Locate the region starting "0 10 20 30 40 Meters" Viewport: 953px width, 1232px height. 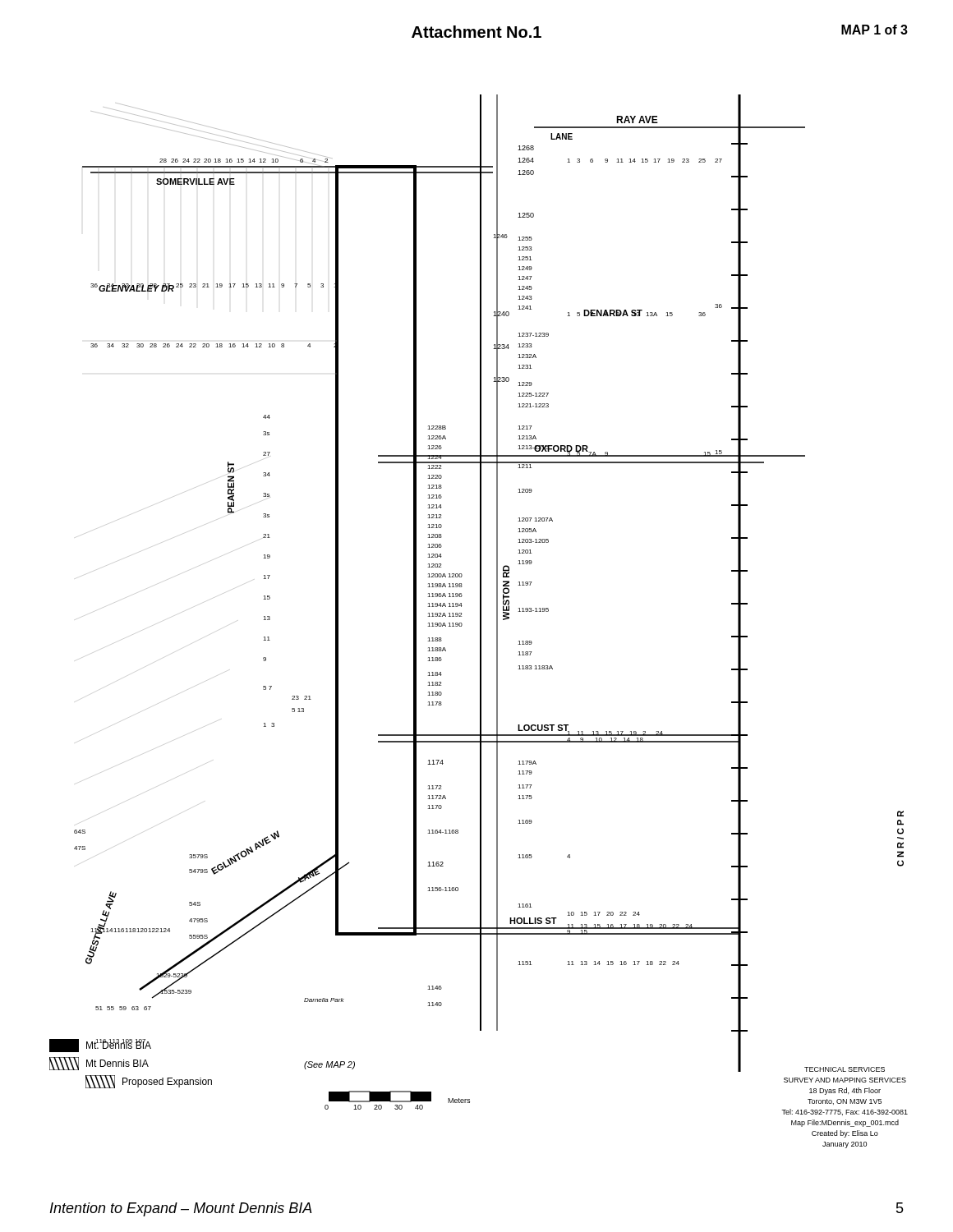click(x=403, y=1099)
